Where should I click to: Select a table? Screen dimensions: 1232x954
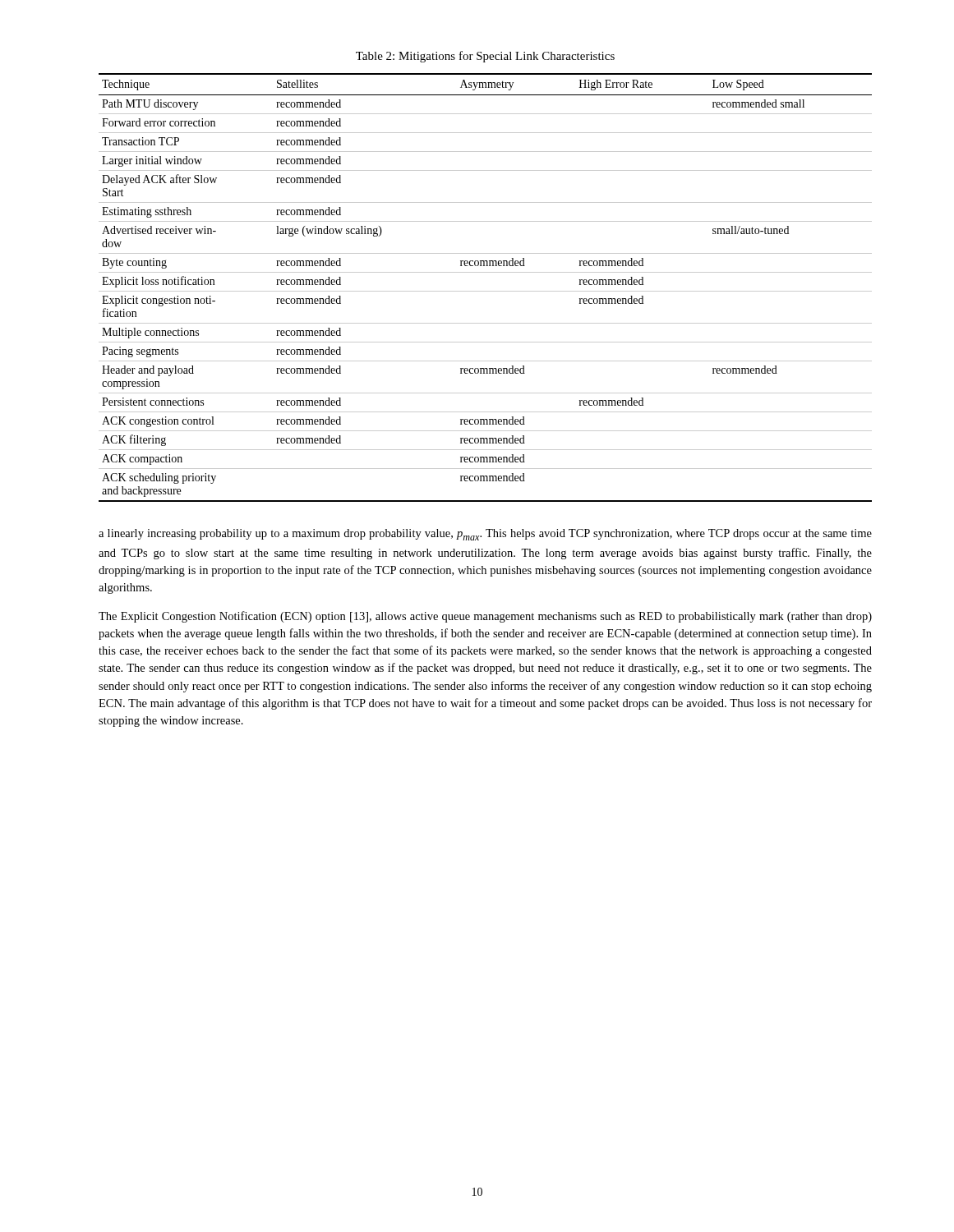coord(485,287)
